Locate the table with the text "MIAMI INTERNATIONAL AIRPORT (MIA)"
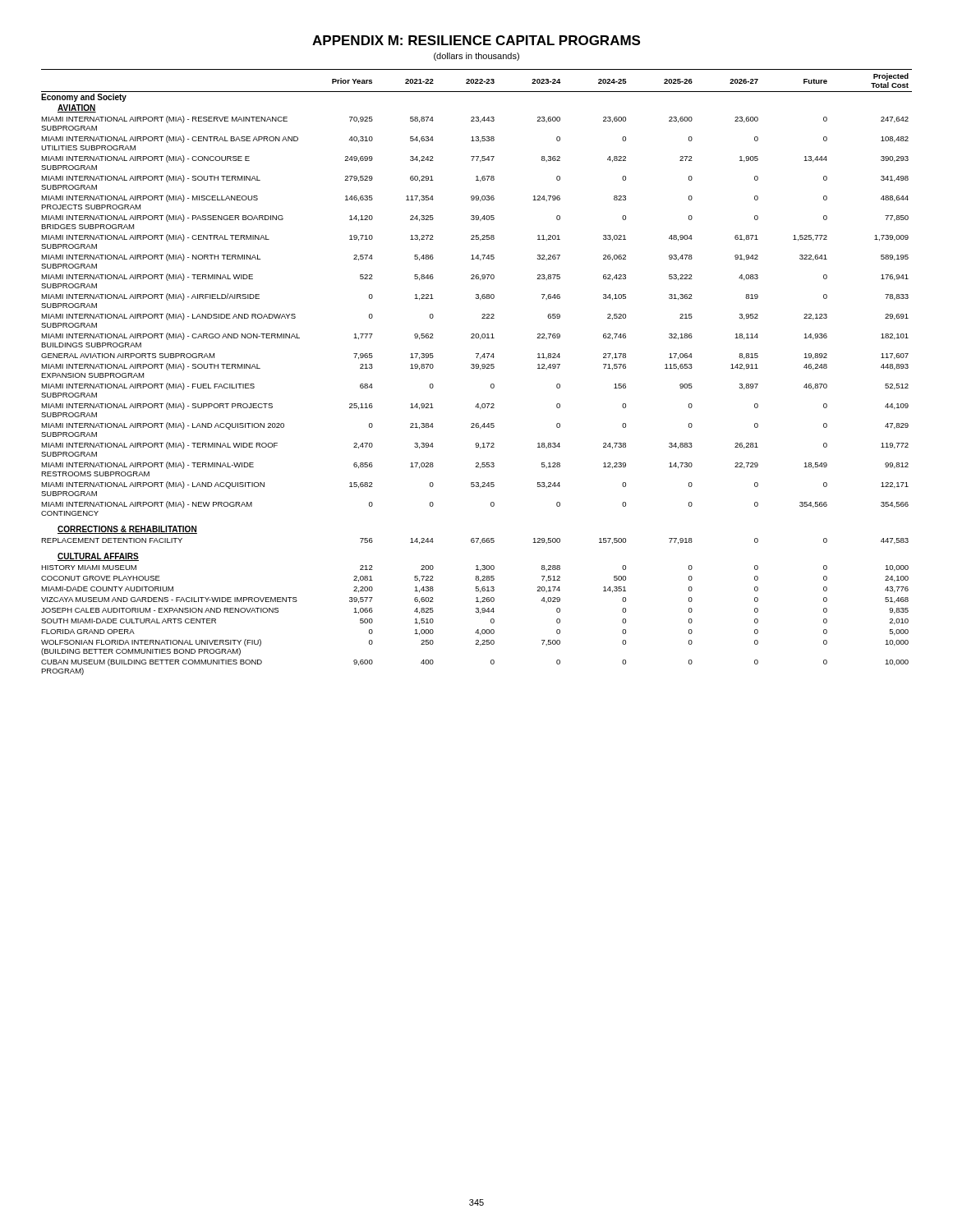 coord(476,372)
